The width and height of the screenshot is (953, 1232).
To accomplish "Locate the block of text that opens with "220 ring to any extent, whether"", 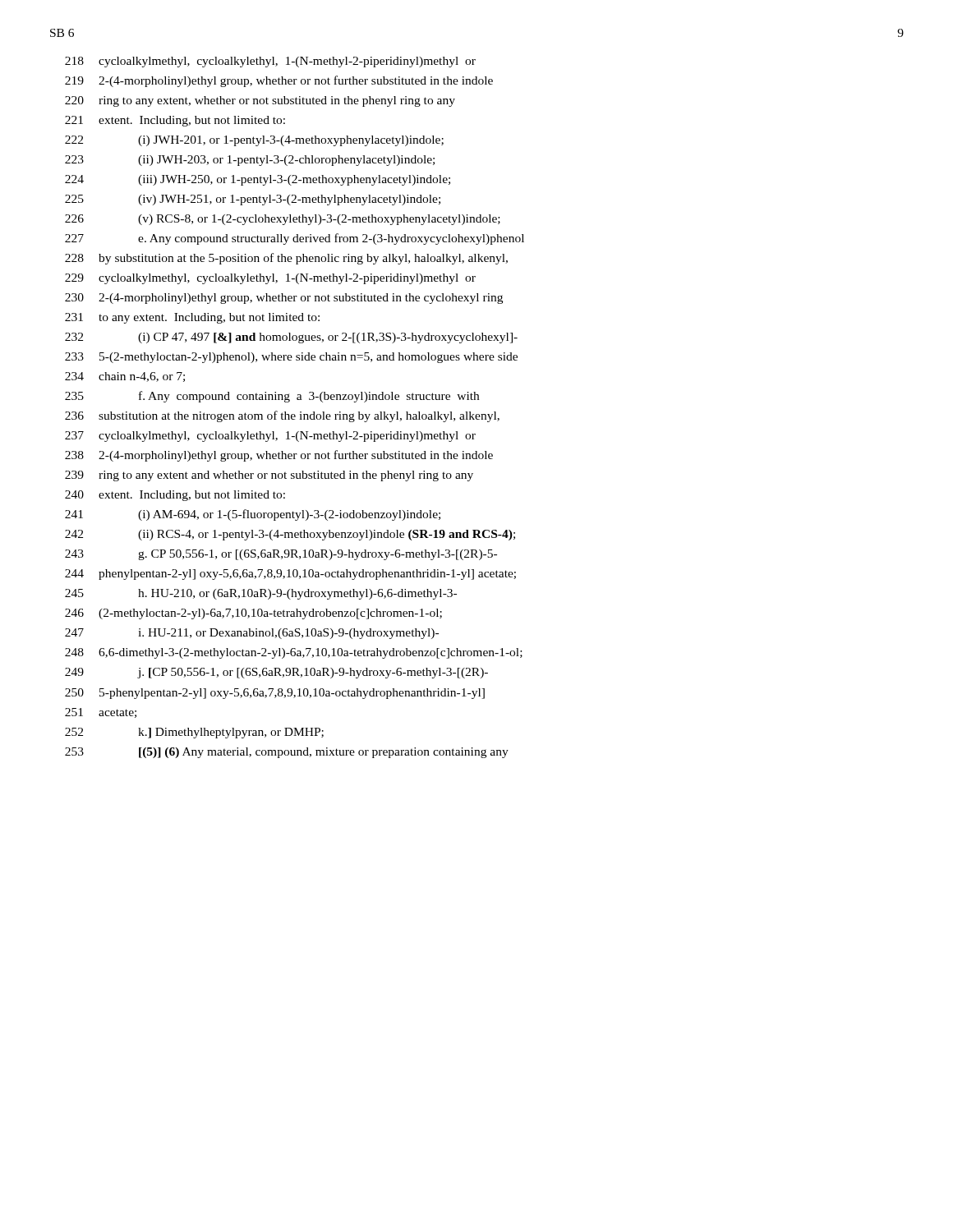I will [260, 101].
